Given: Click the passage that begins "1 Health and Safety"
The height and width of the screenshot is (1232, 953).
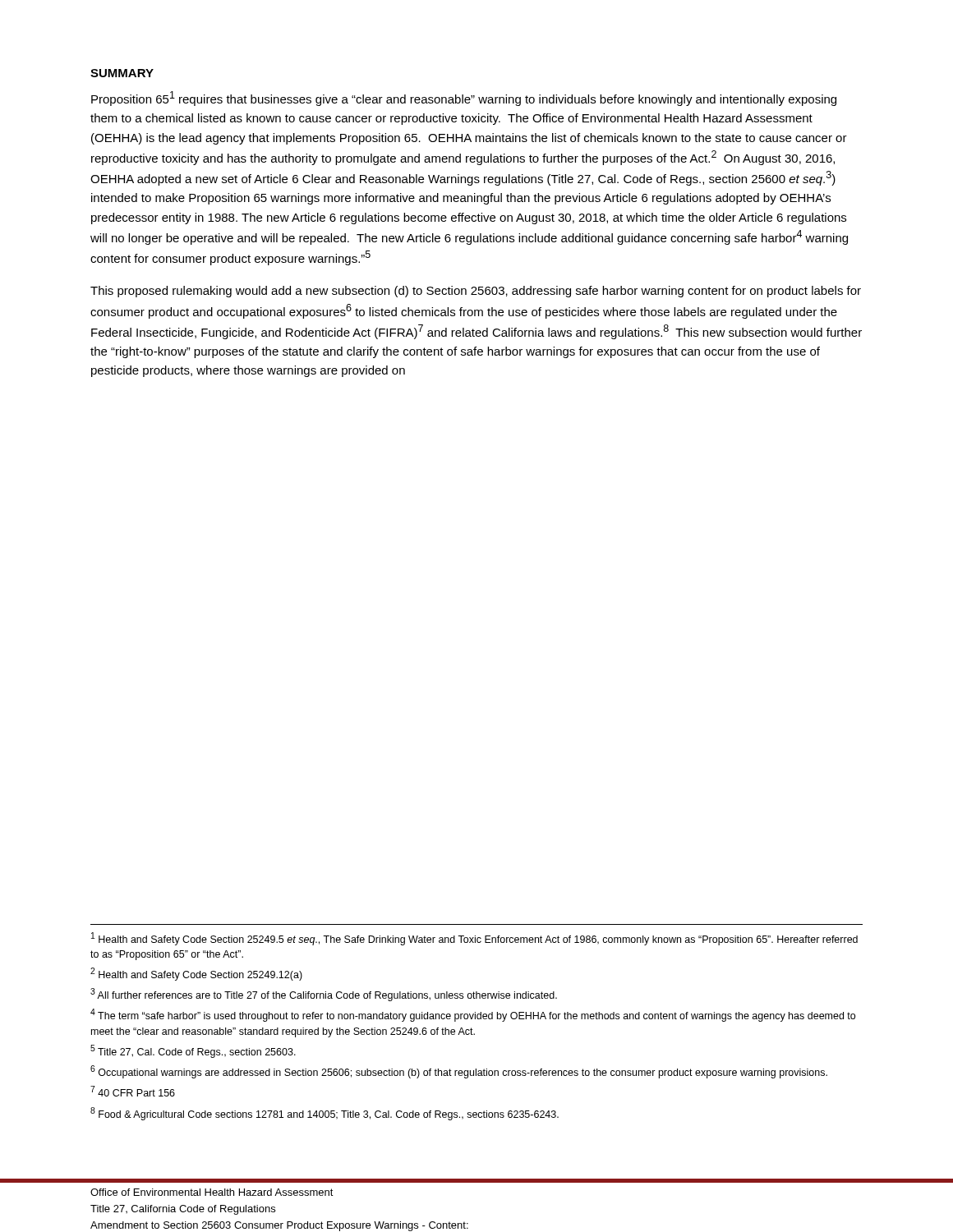Looking at the screenshot, I should 474,945.
